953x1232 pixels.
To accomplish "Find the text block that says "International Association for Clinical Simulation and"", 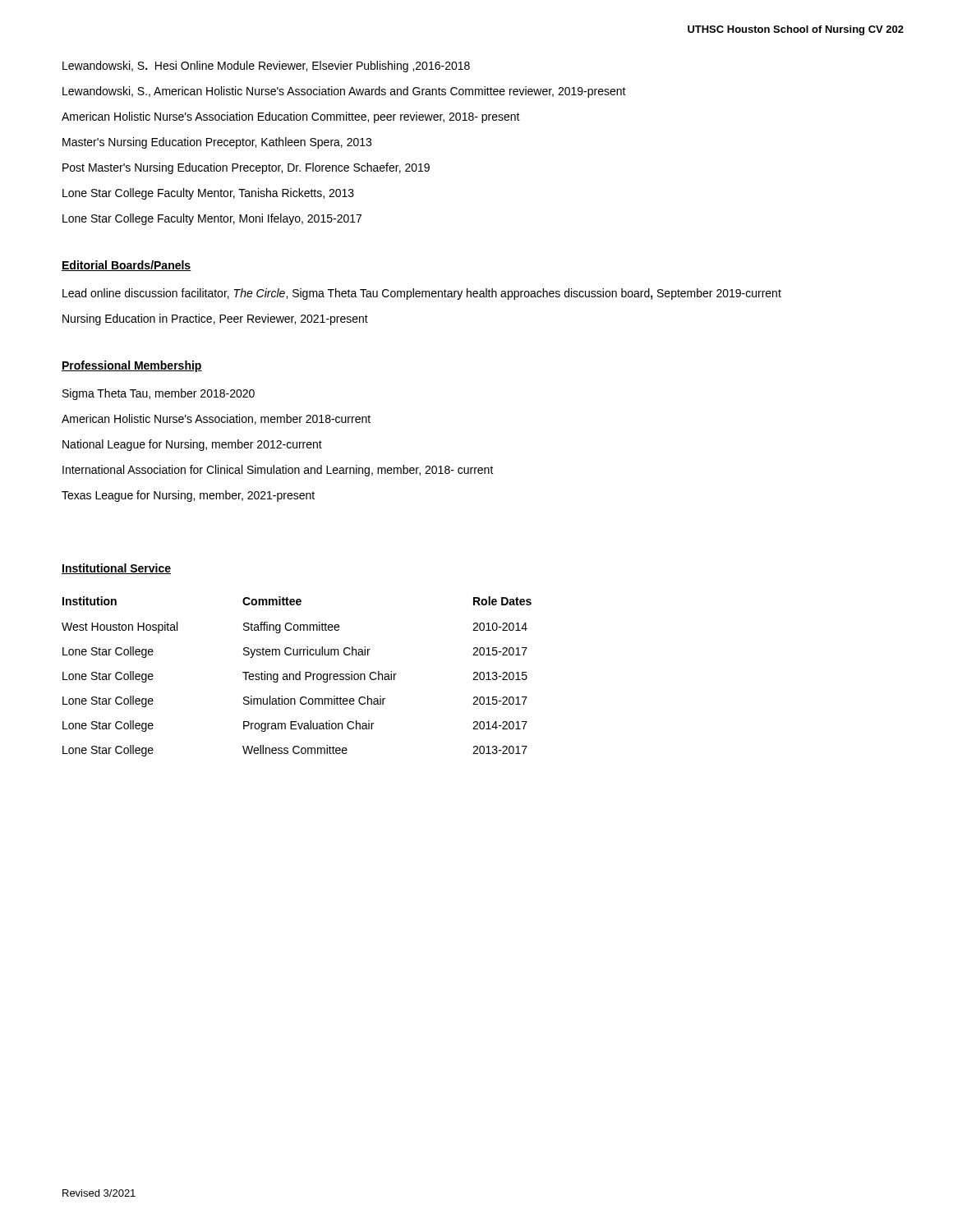I will [277, 470].
